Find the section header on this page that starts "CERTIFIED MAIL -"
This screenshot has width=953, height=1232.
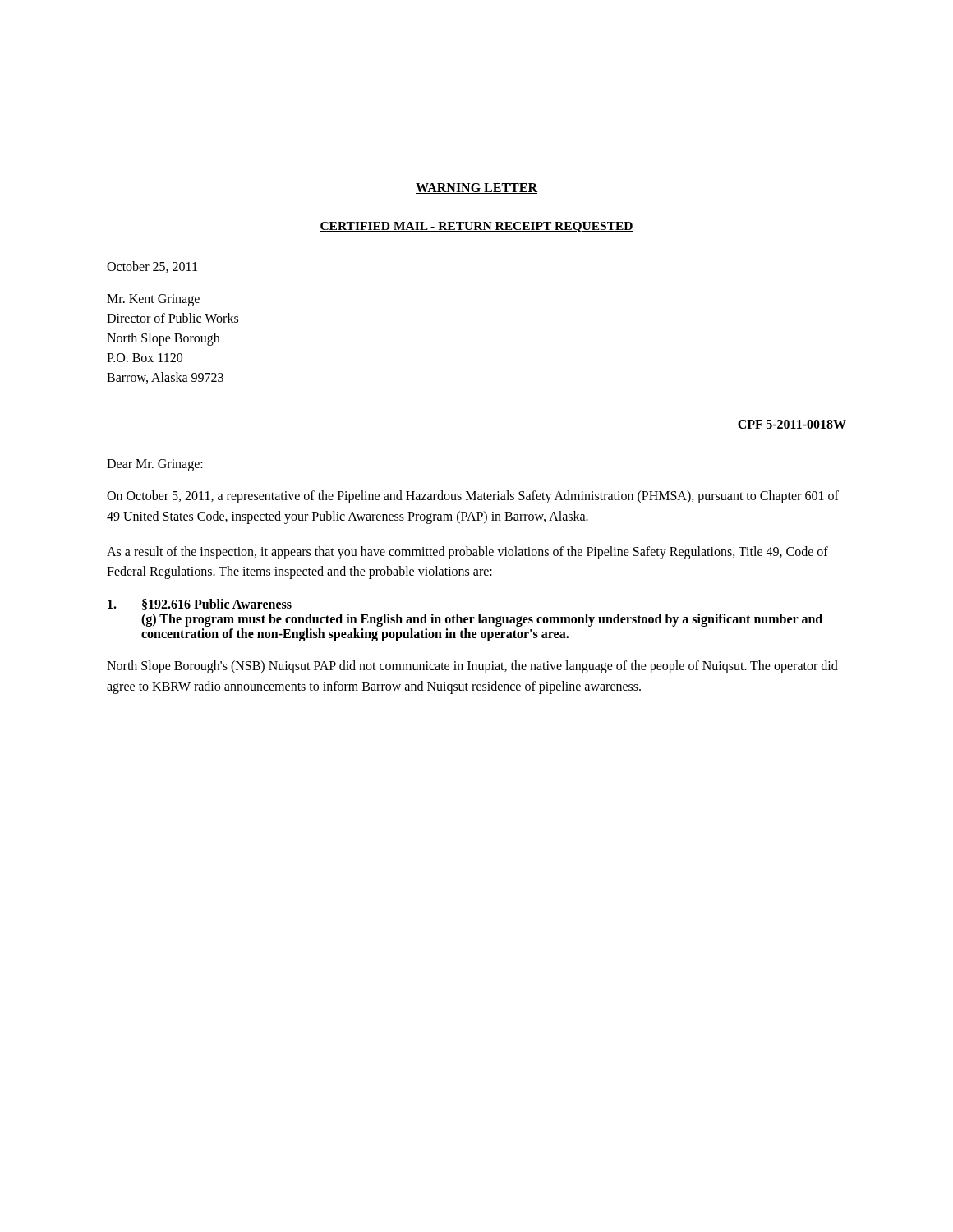(x=476, y=225)
